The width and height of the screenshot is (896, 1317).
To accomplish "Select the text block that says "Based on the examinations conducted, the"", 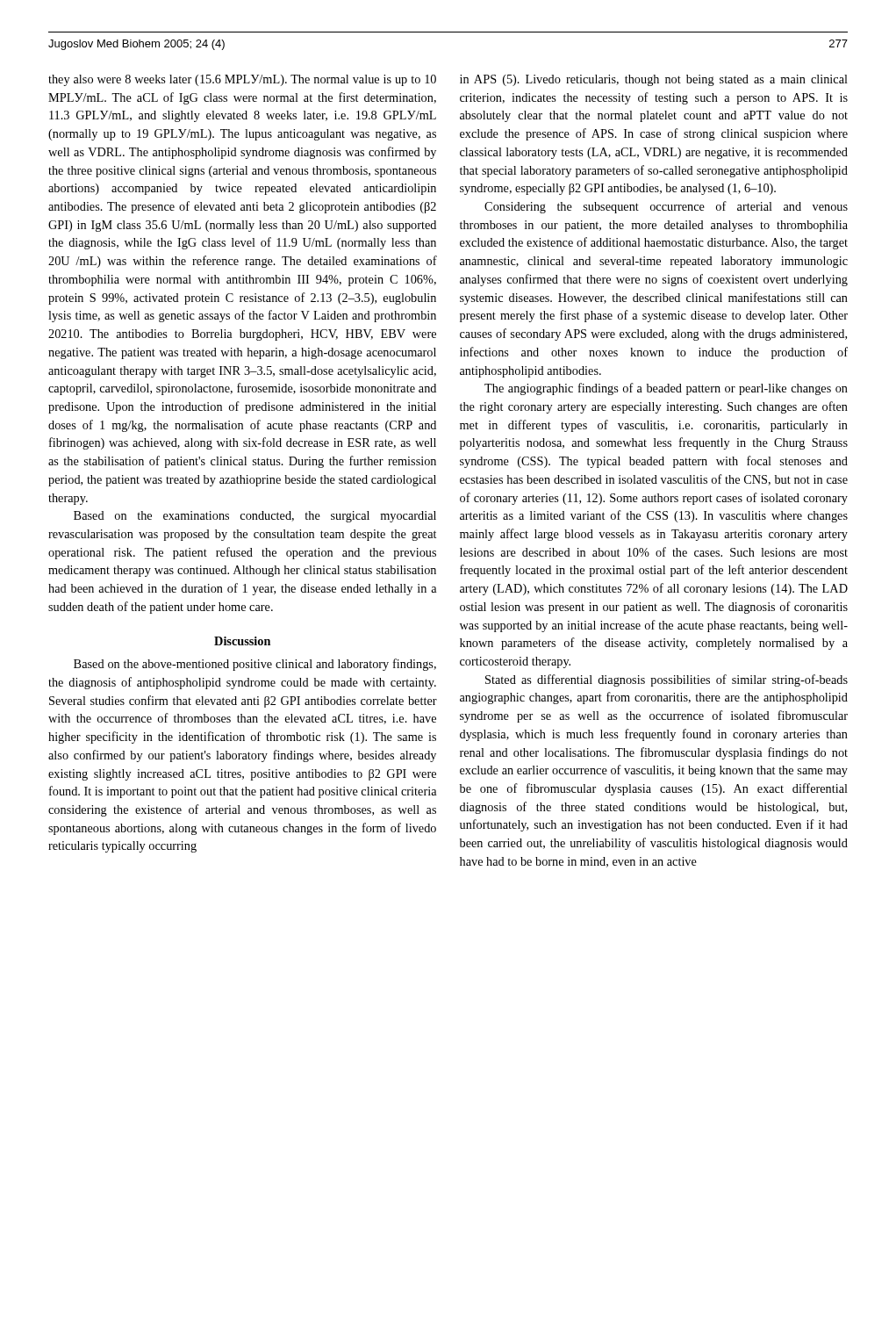I will click(242, 561).
